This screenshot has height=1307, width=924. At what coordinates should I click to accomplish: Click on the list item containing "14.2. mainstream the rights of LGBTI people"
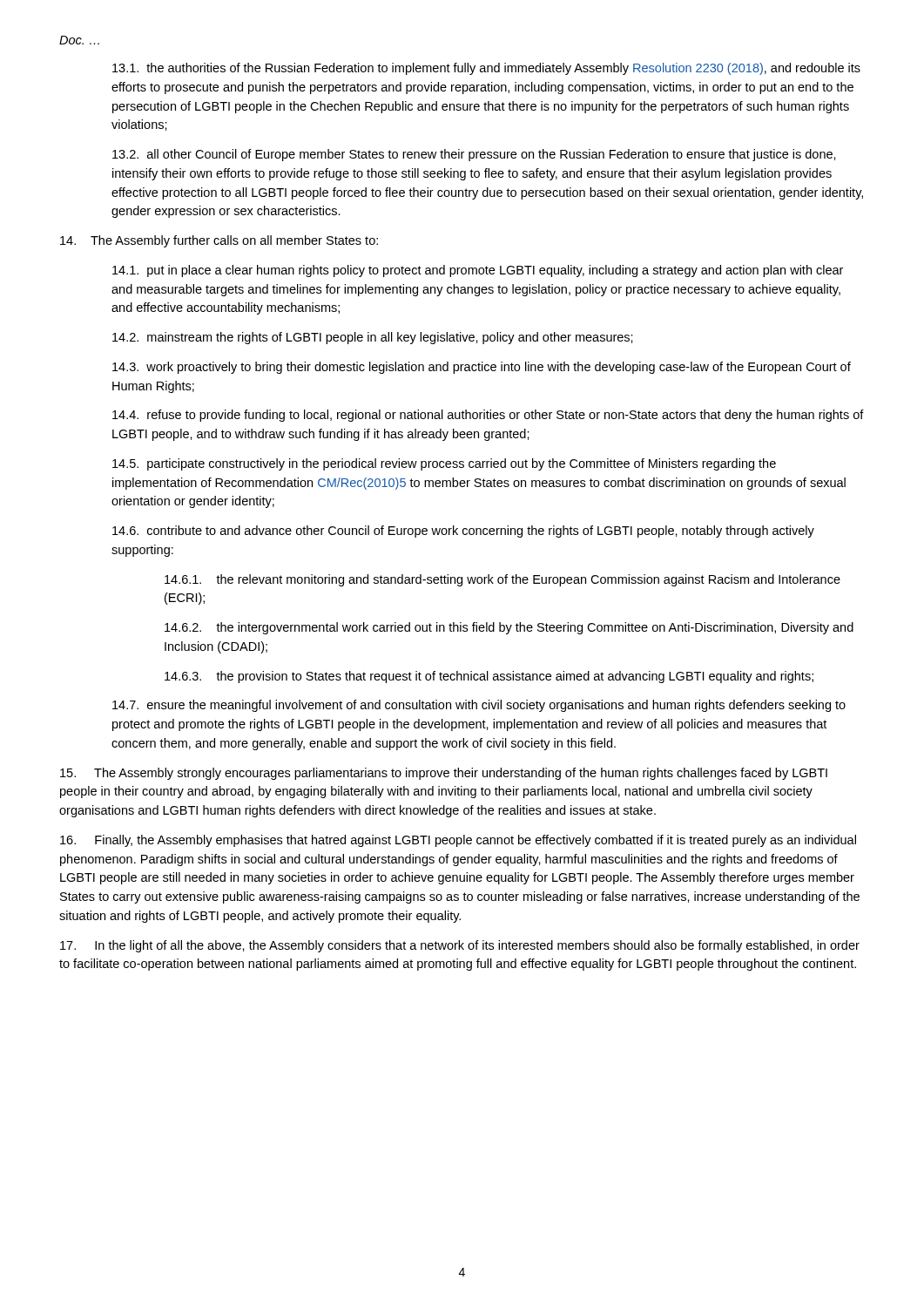[373, 337]
